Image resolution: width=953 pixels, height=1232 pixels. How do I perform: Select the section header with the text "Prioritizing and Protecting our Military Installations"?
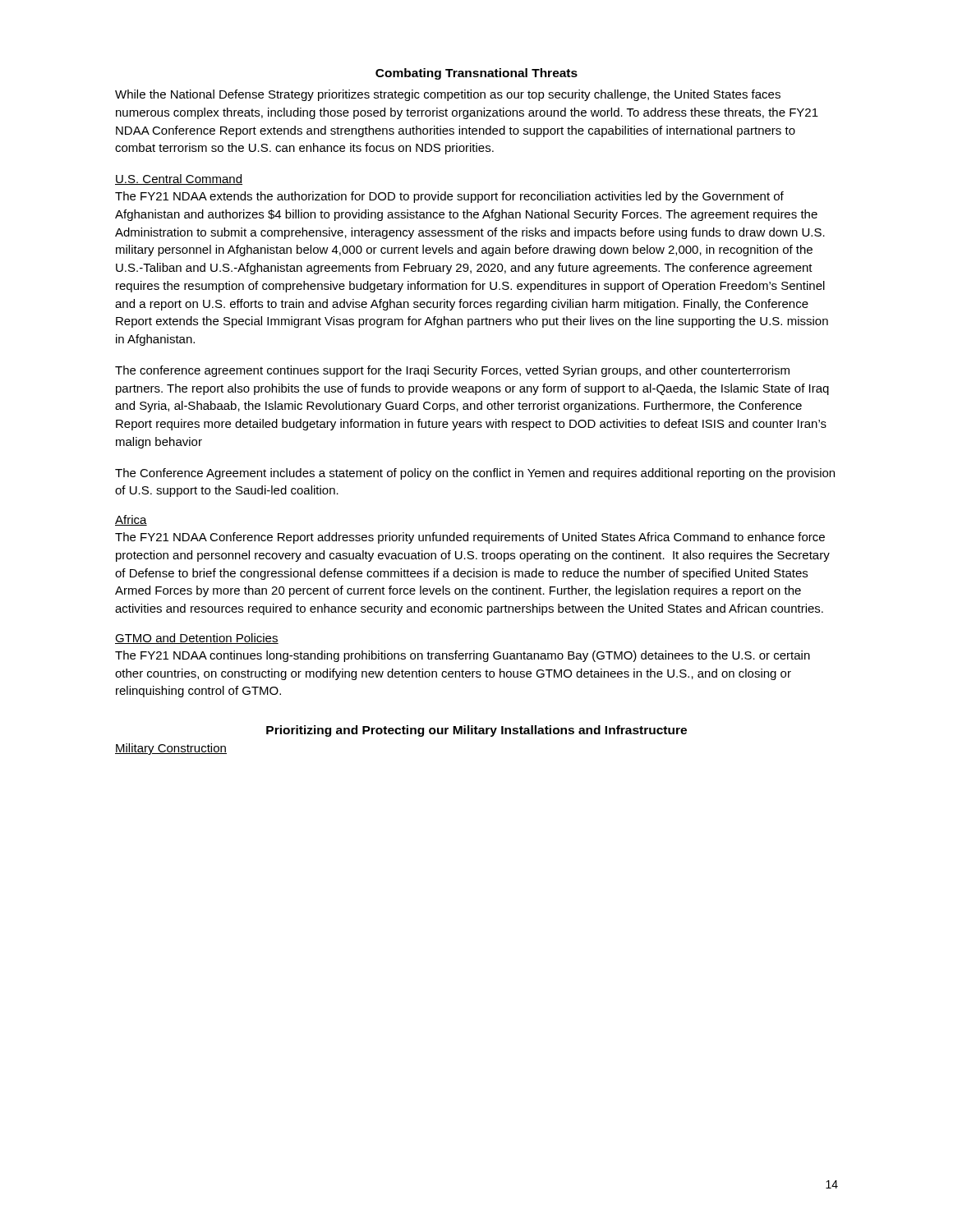pyautogui.click(x=476, y=730)
